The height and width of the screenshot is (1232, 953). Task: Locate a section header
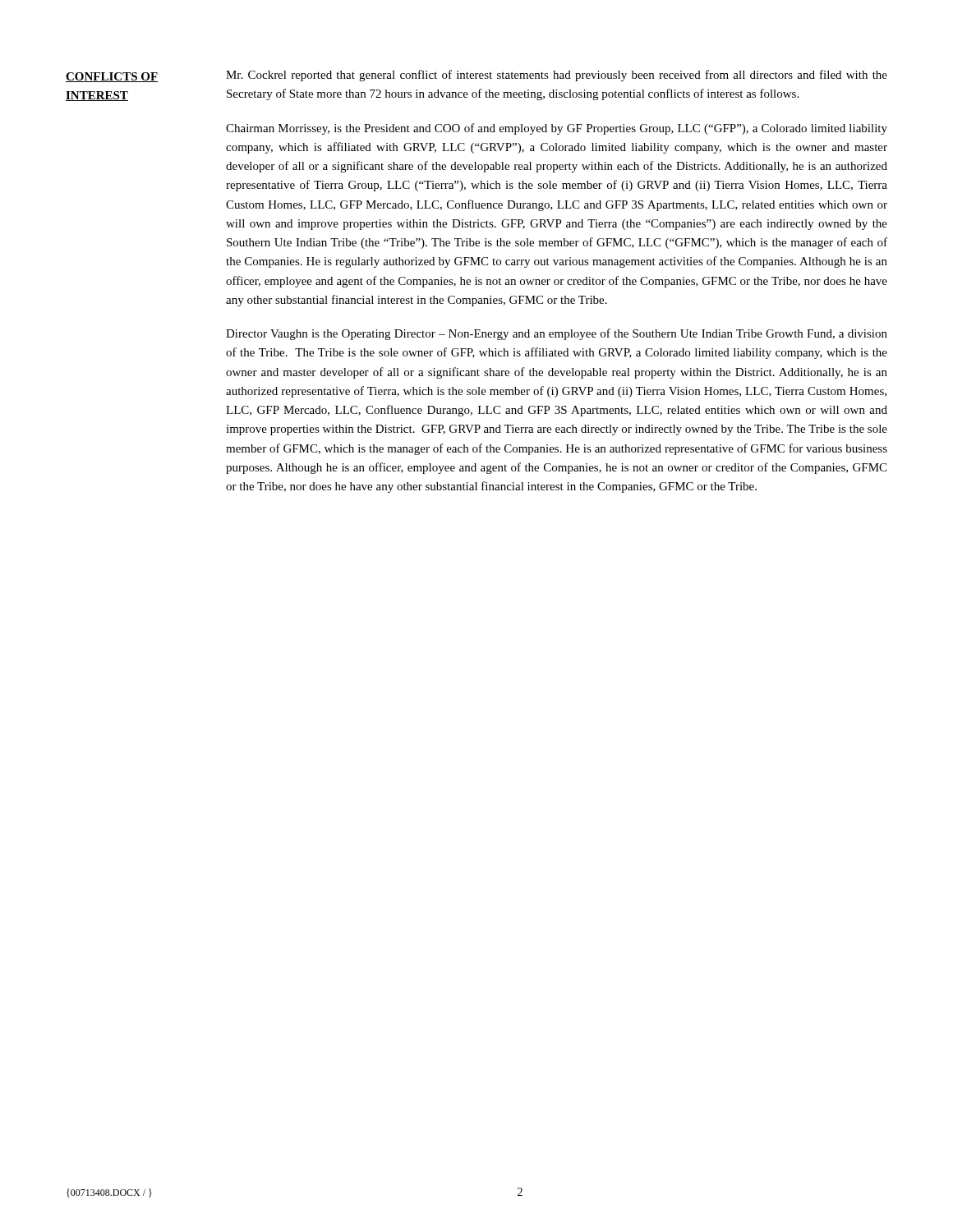[112, 86]
